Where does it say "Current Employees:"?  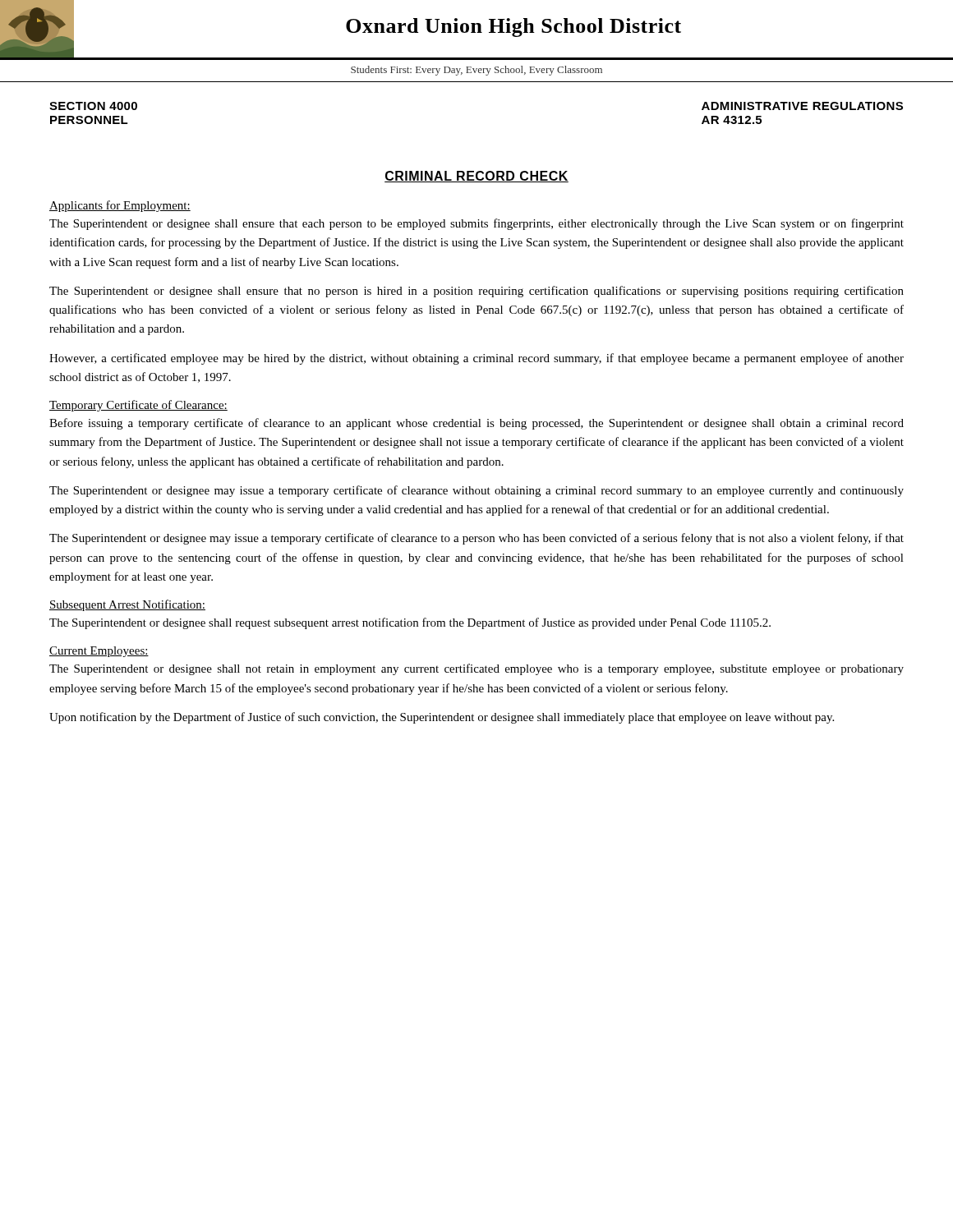[99, 651]
